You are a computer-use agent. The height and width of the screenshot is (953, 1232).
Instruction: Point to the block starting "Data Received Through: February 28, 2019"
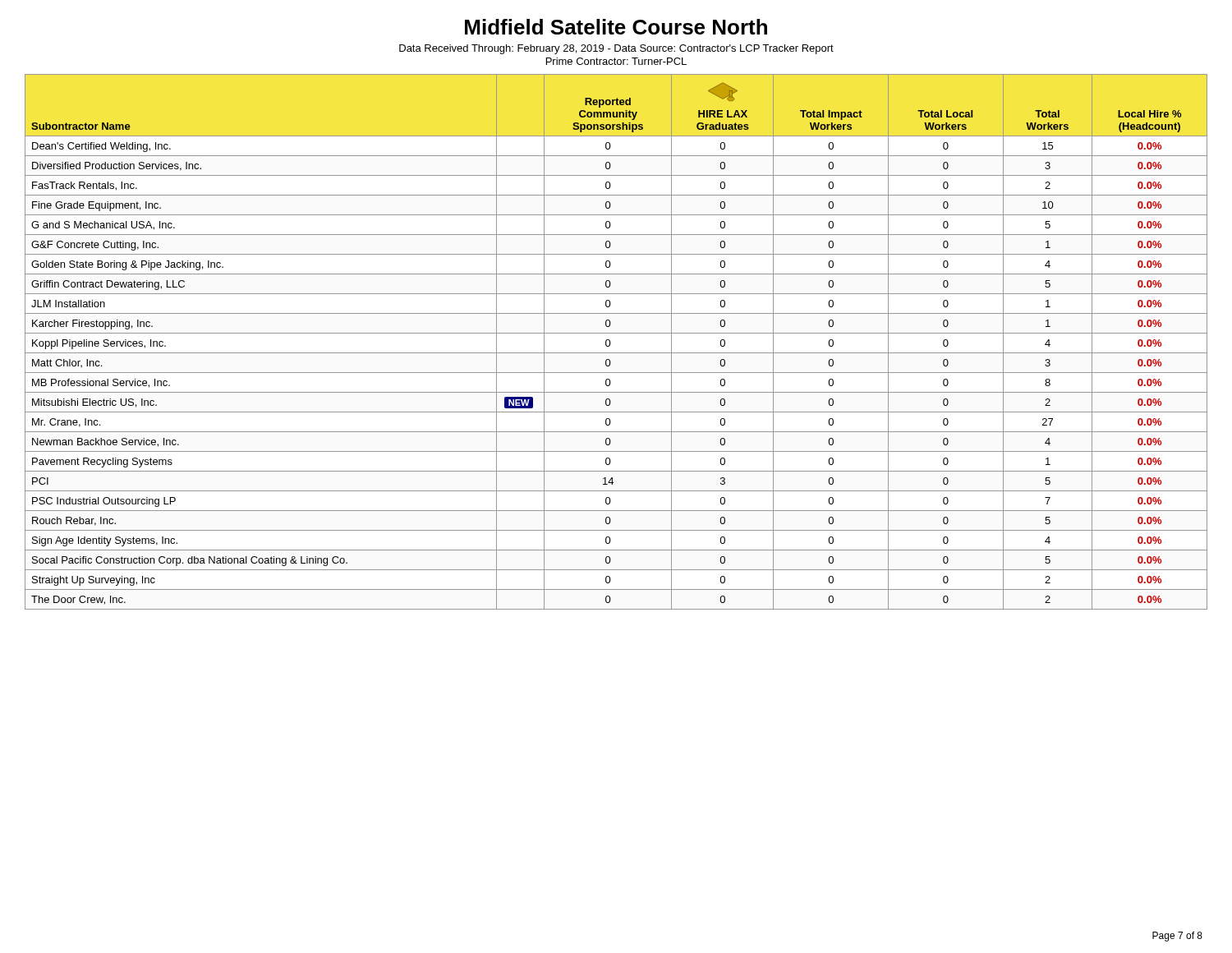pyautogui.click(x=616, y=48)
